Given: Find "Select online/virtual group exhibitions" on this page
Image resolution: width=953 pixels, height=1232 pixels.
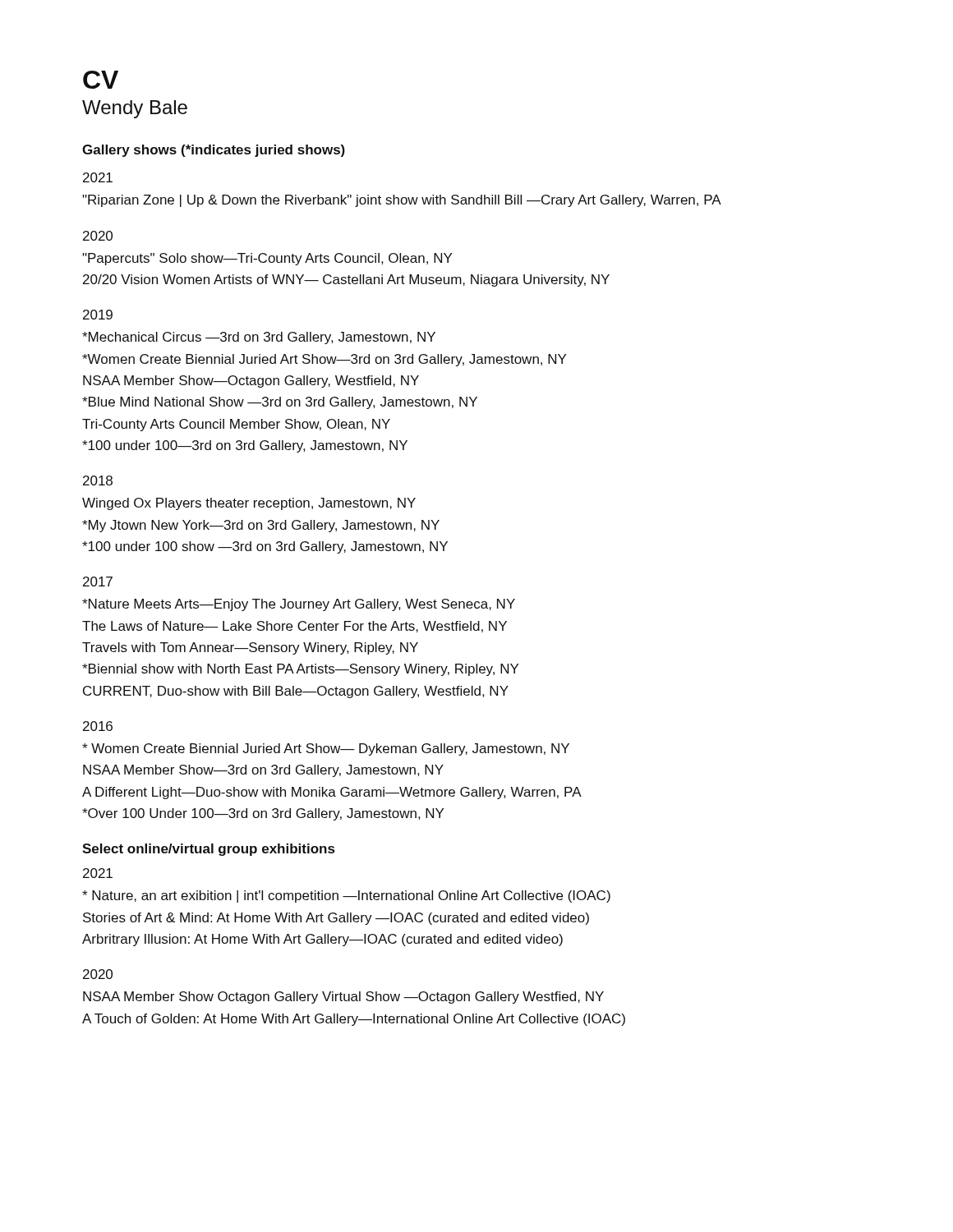Looking at the screenshot, I should point(209,849).
